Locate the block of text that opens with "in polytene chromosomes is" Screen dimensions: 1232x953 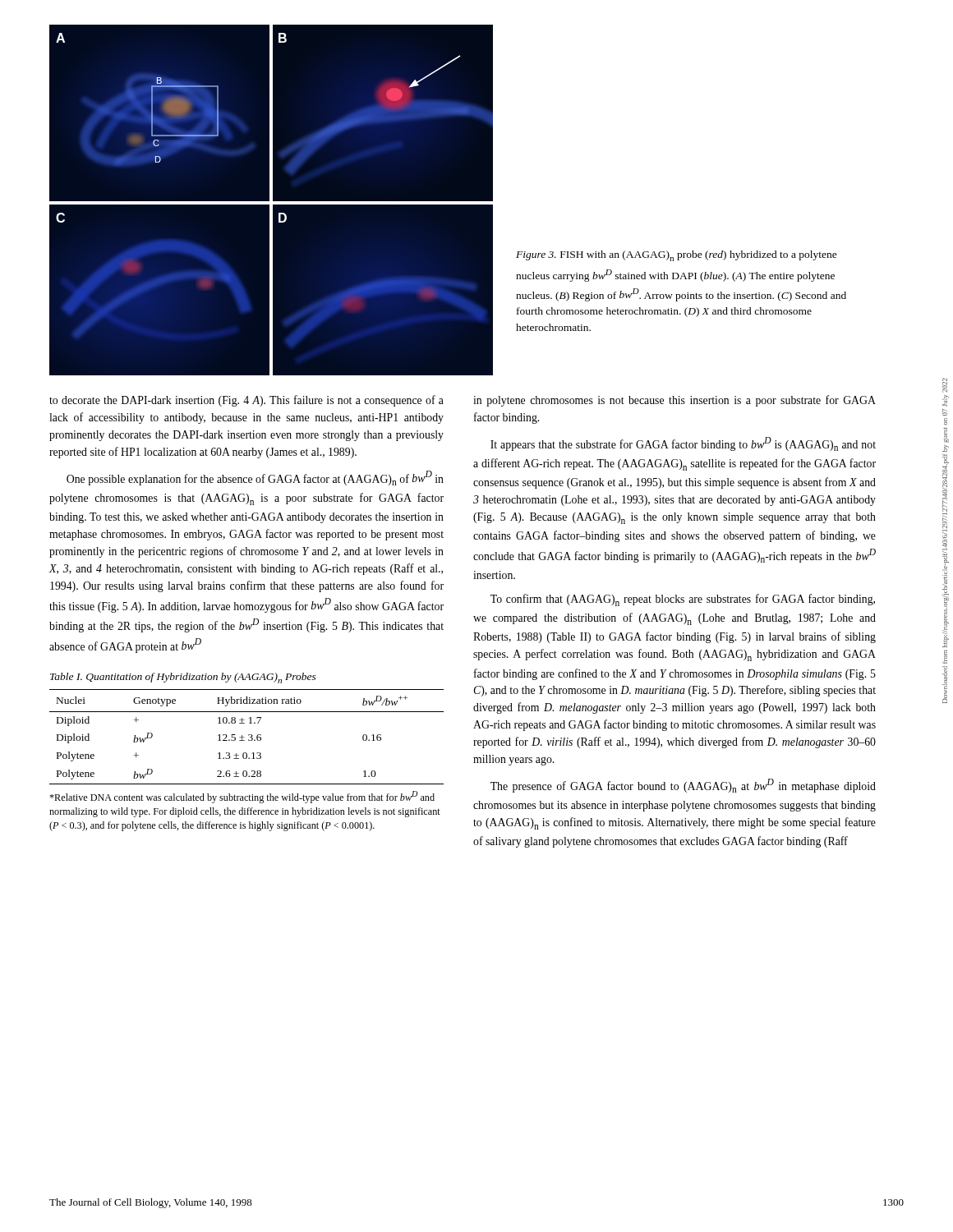[675, 622]
